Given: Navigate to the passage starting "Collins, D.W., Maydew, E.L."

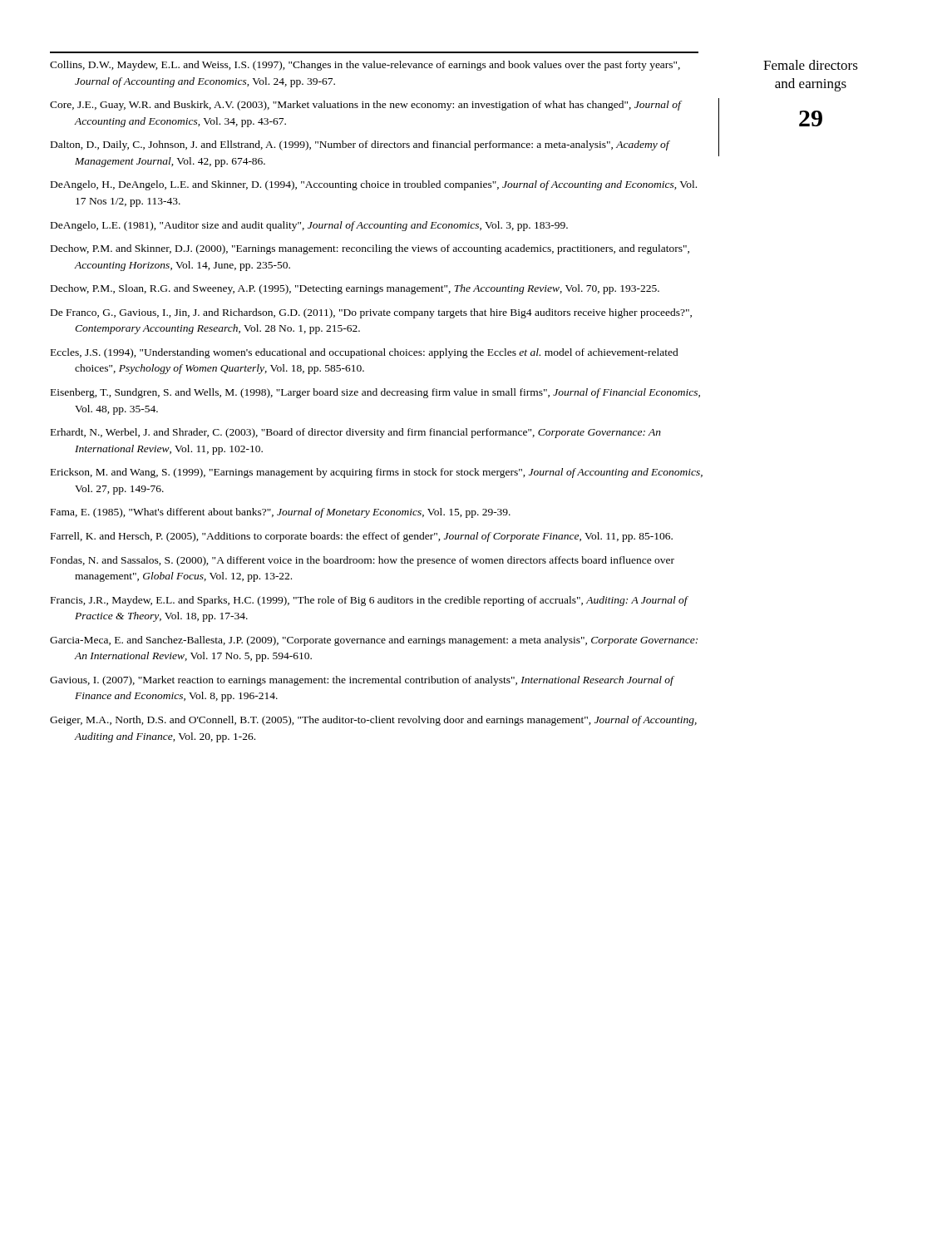Looking at the screenshot, I should (x=378, y=73).
